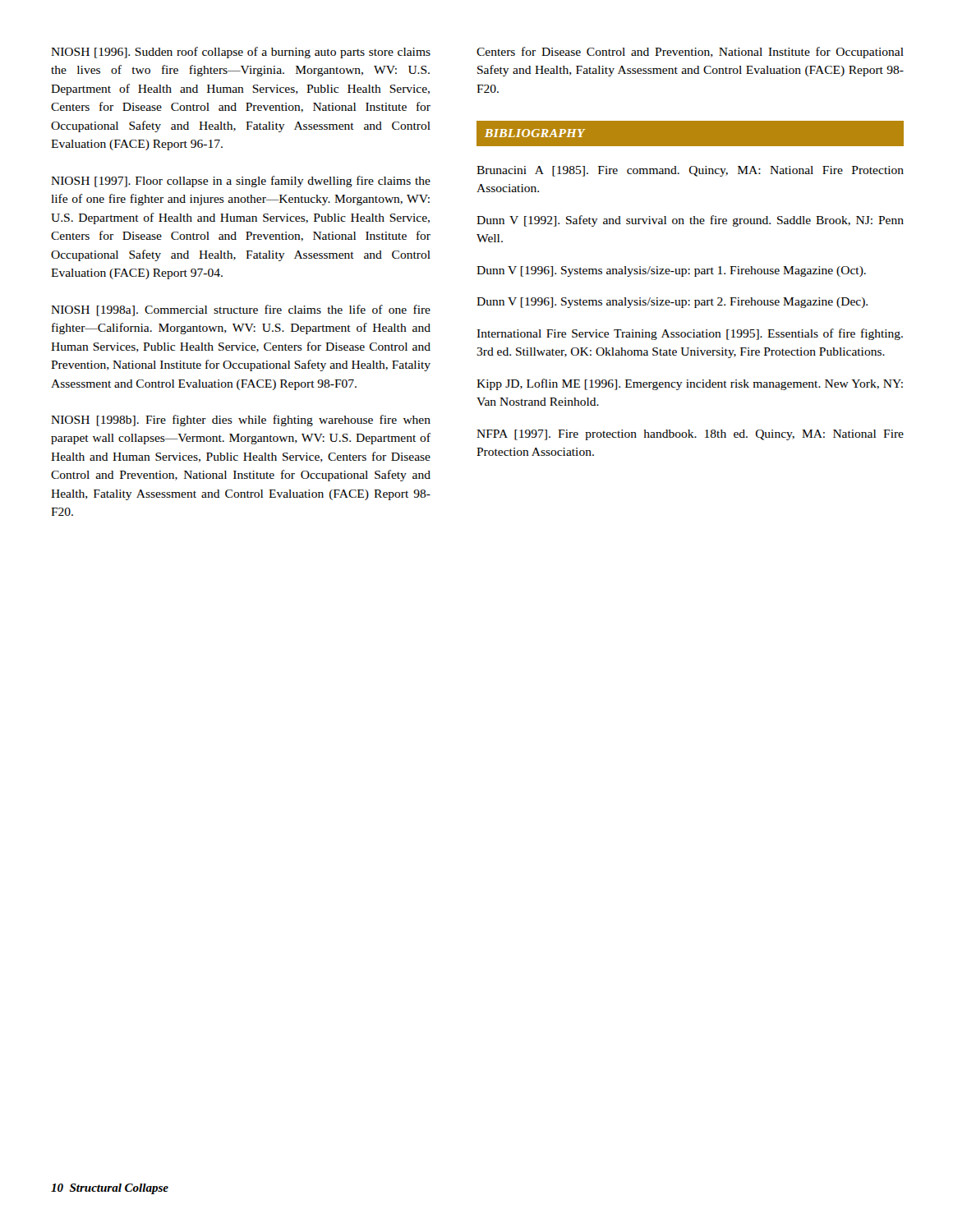Screen dimensions: 1232x953
Task: Select the text block that reads "Centers for Disease Control and Prevention,"
Action: pos(690,70)
